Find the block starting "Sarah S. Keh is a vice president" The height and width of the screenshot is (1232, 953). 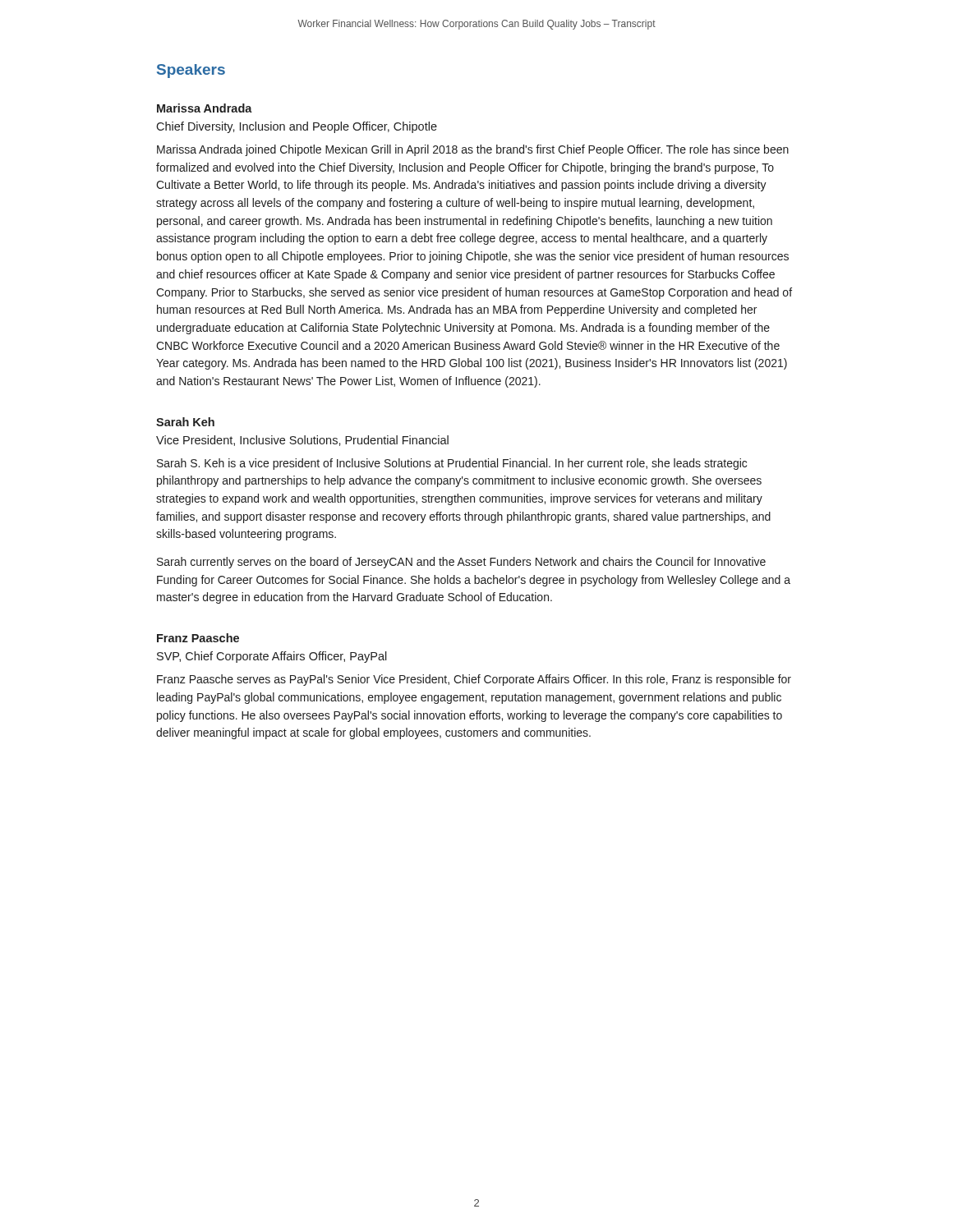(464, 499)
